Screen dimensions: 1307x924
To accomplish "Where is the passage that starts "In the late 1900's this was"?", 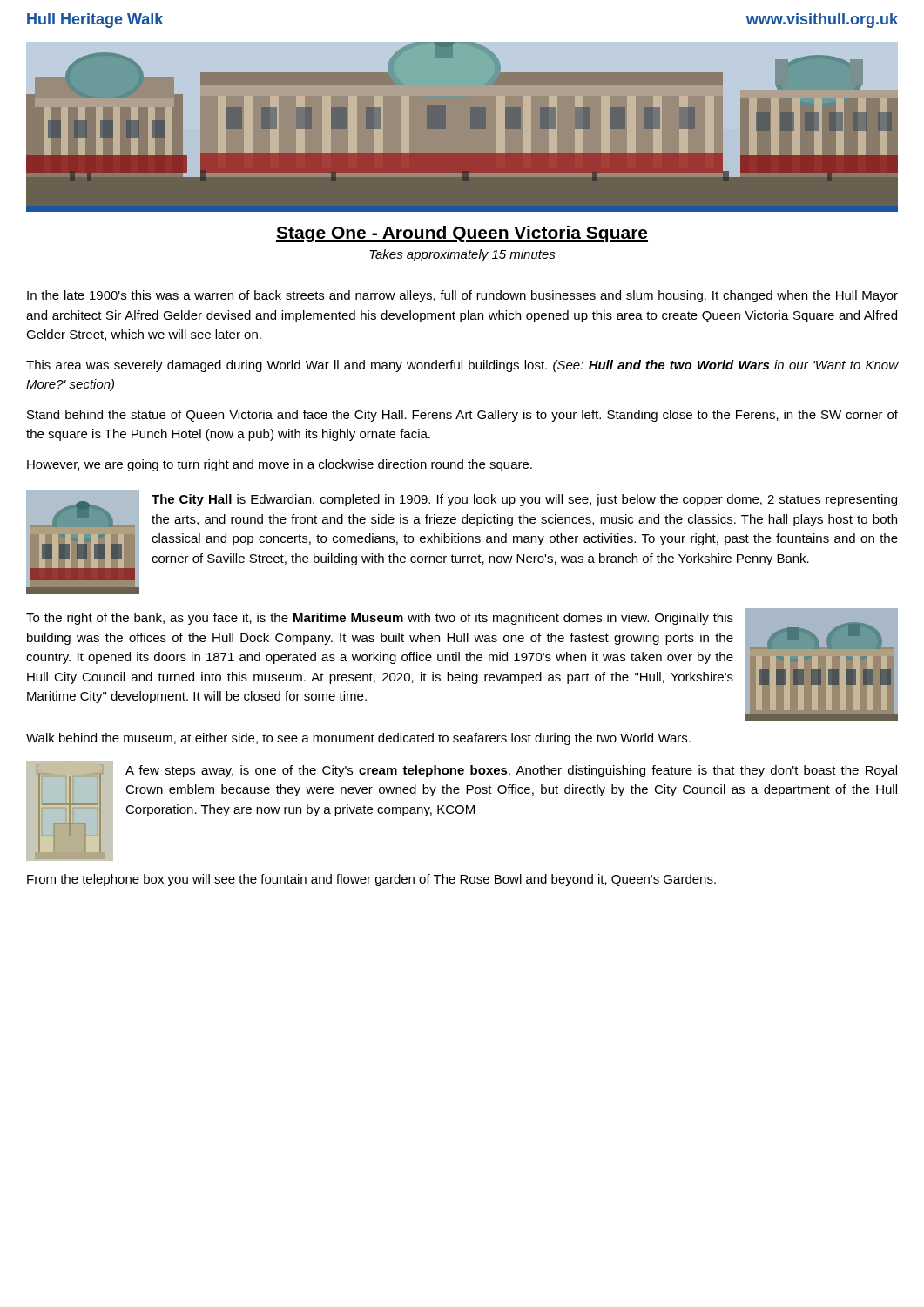I will click(x=462, y=315).
